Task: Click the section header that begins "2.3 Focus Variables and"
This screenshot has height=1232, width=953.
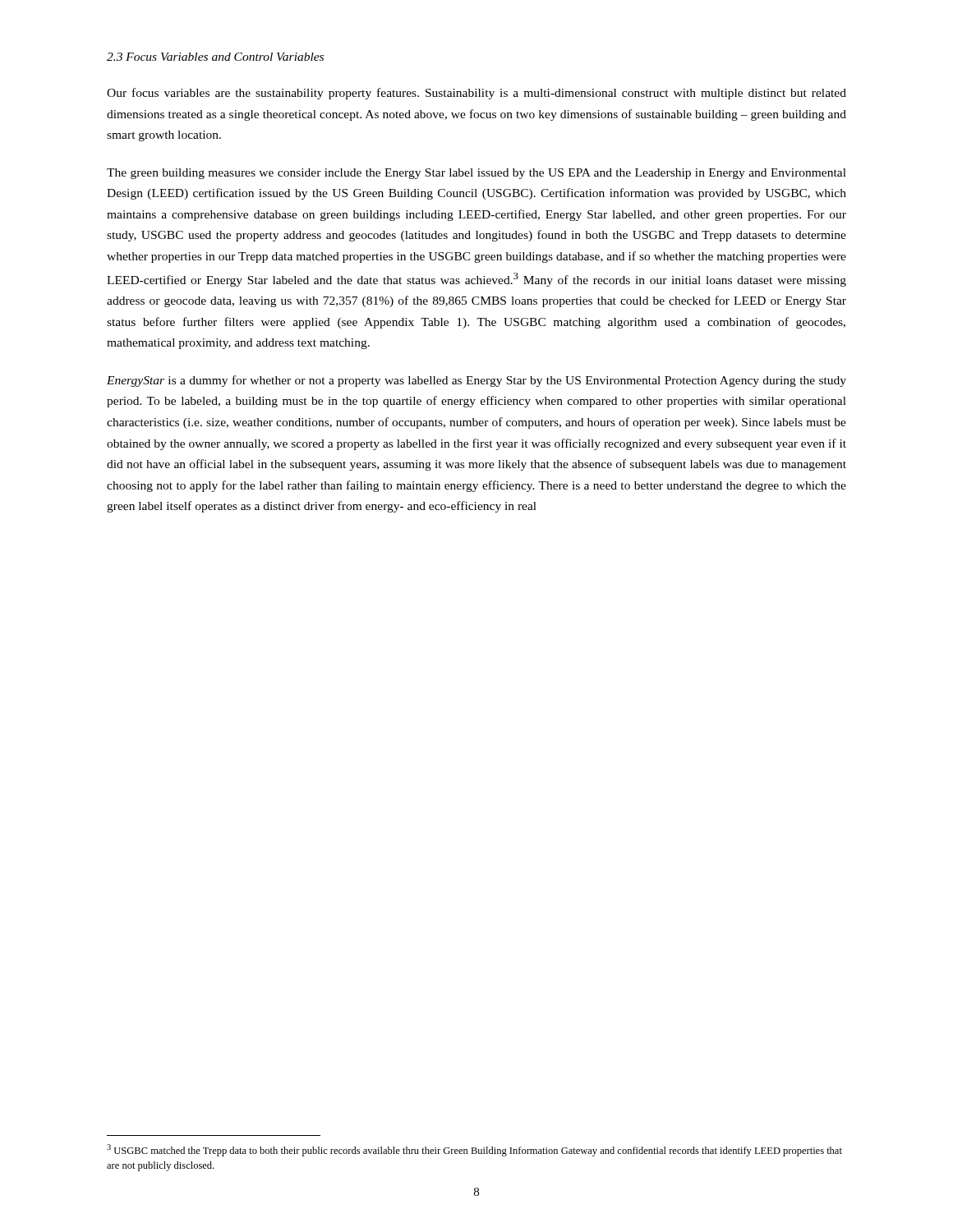Action: [216, 56]
